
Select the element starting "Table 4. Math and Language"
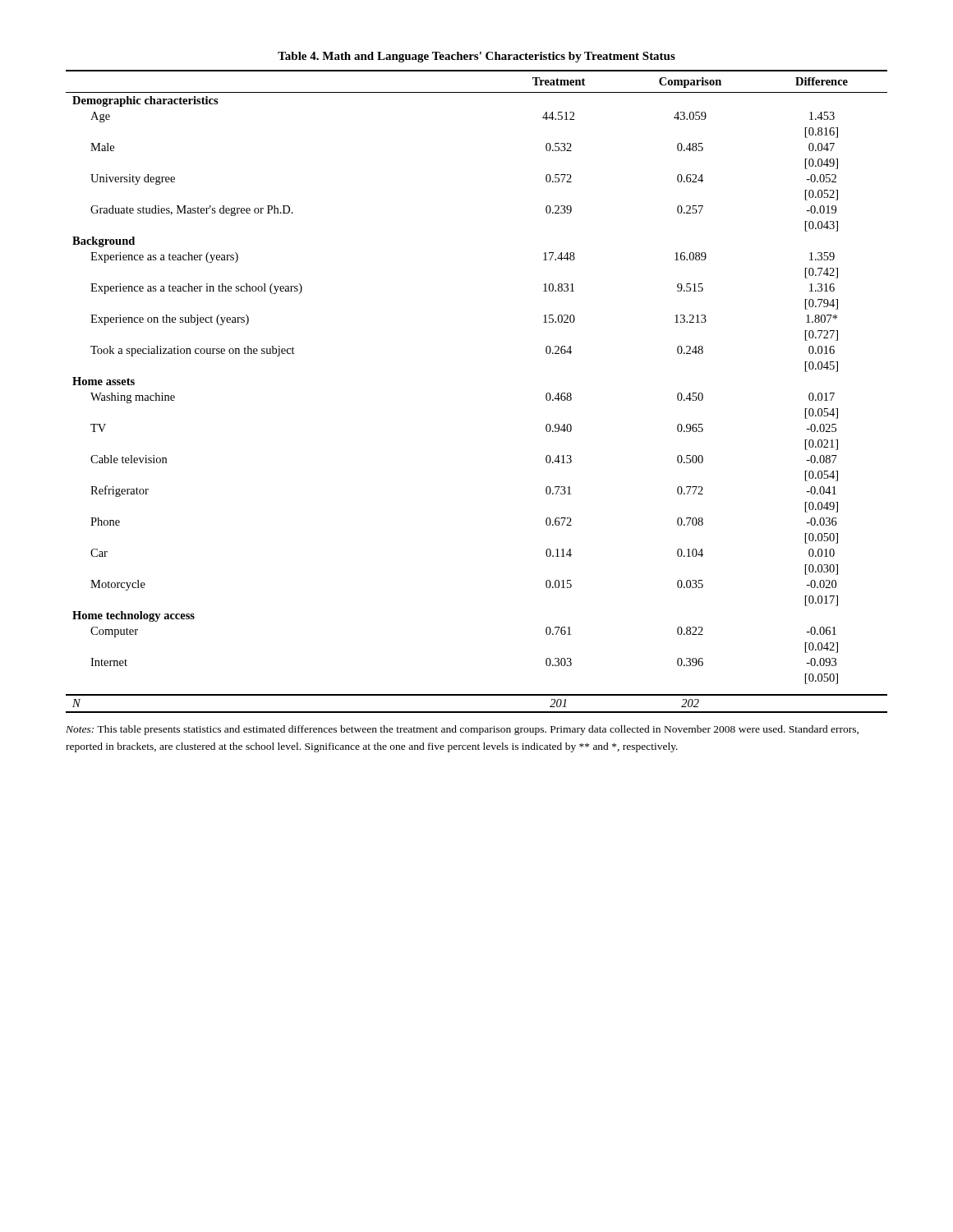pos(476,56)
